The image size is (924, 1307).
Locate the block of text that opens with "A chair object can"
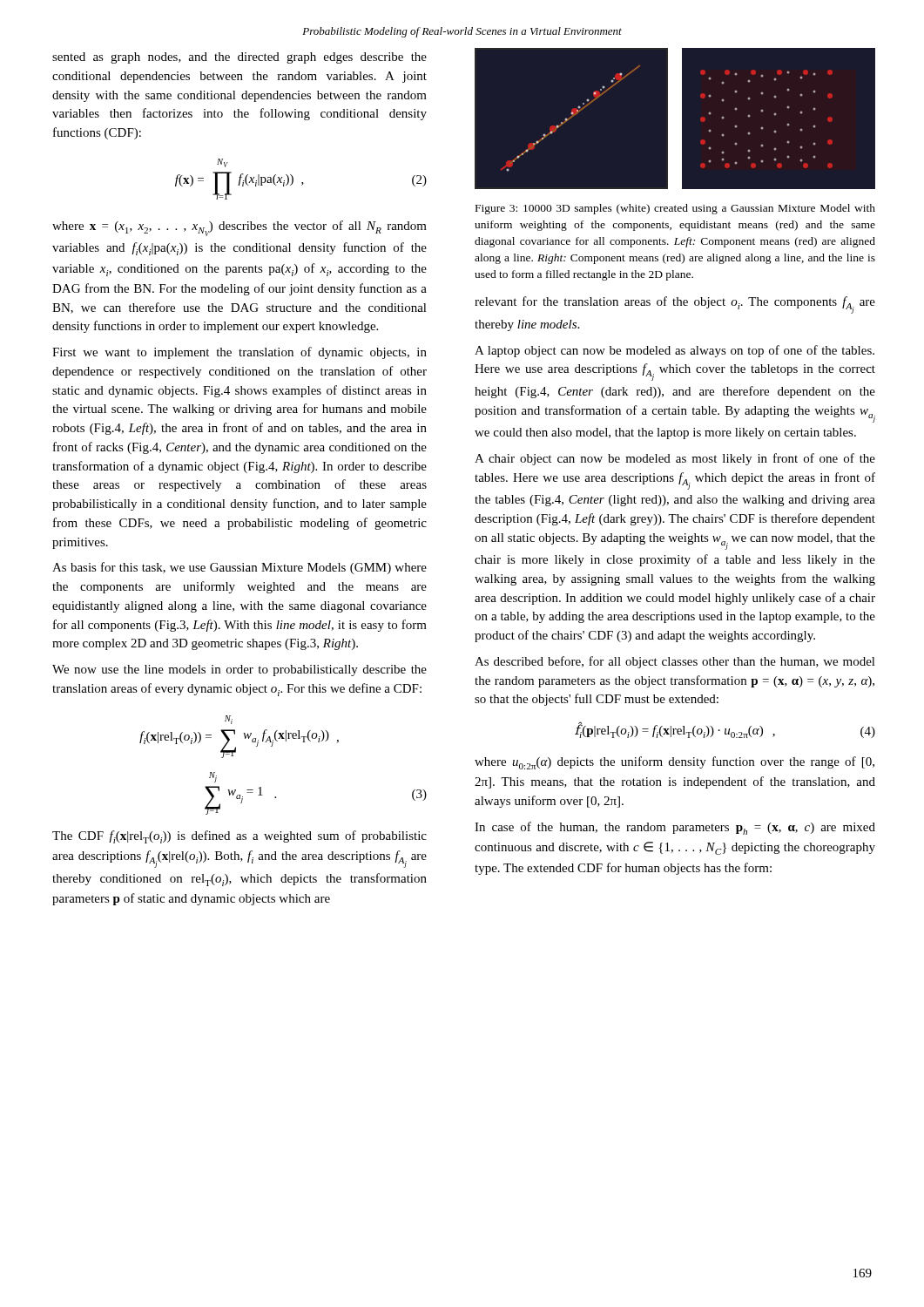[675, 547]
